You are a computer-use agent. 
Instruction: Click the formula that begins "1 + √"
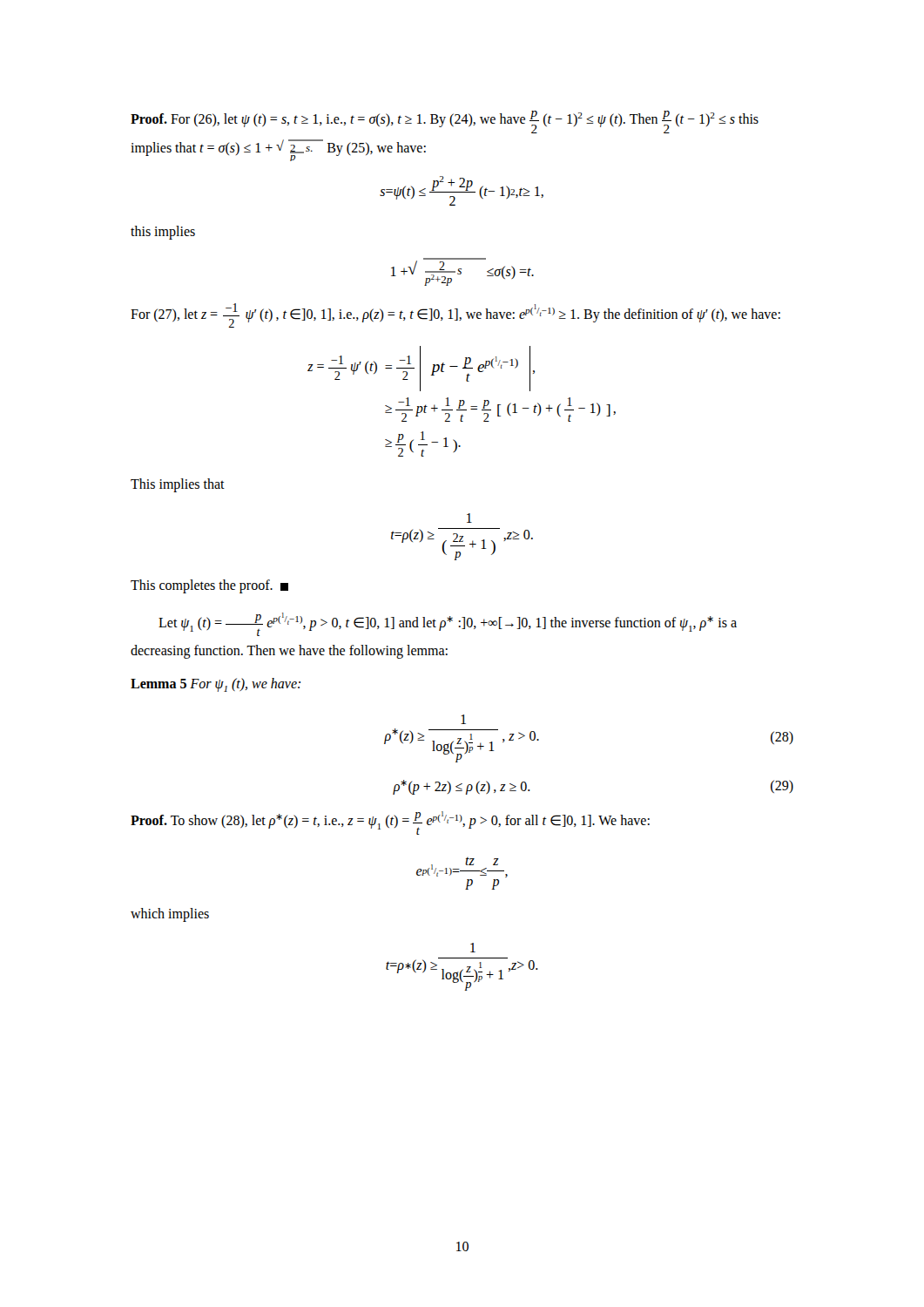[x=462, y=272]
